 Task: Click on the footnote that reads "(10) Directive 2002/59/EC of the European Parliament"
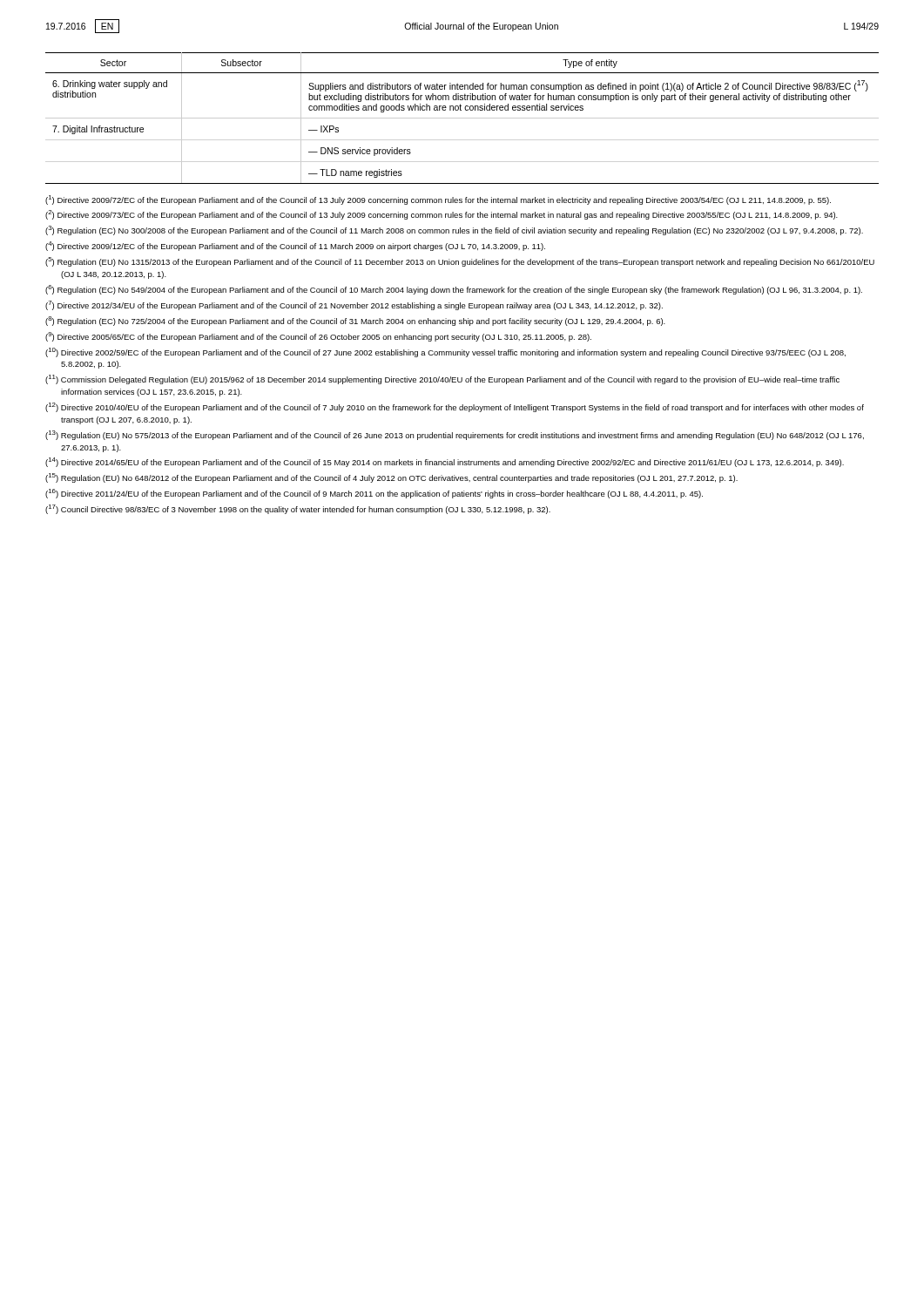coord(446,357)
